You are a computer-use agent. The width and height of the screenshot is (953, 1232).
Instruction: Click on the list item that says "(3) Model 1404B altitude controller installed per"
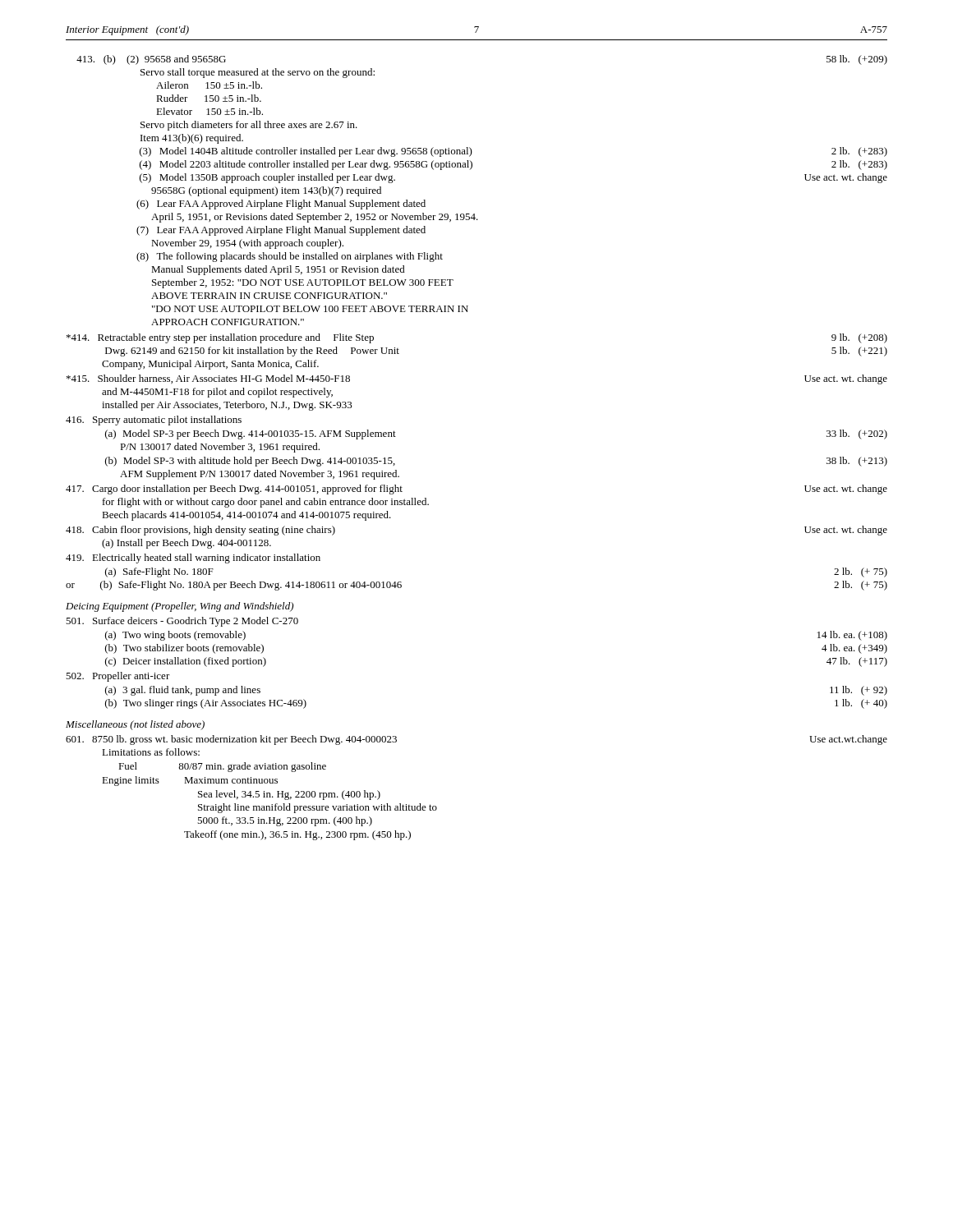[476, 151]
